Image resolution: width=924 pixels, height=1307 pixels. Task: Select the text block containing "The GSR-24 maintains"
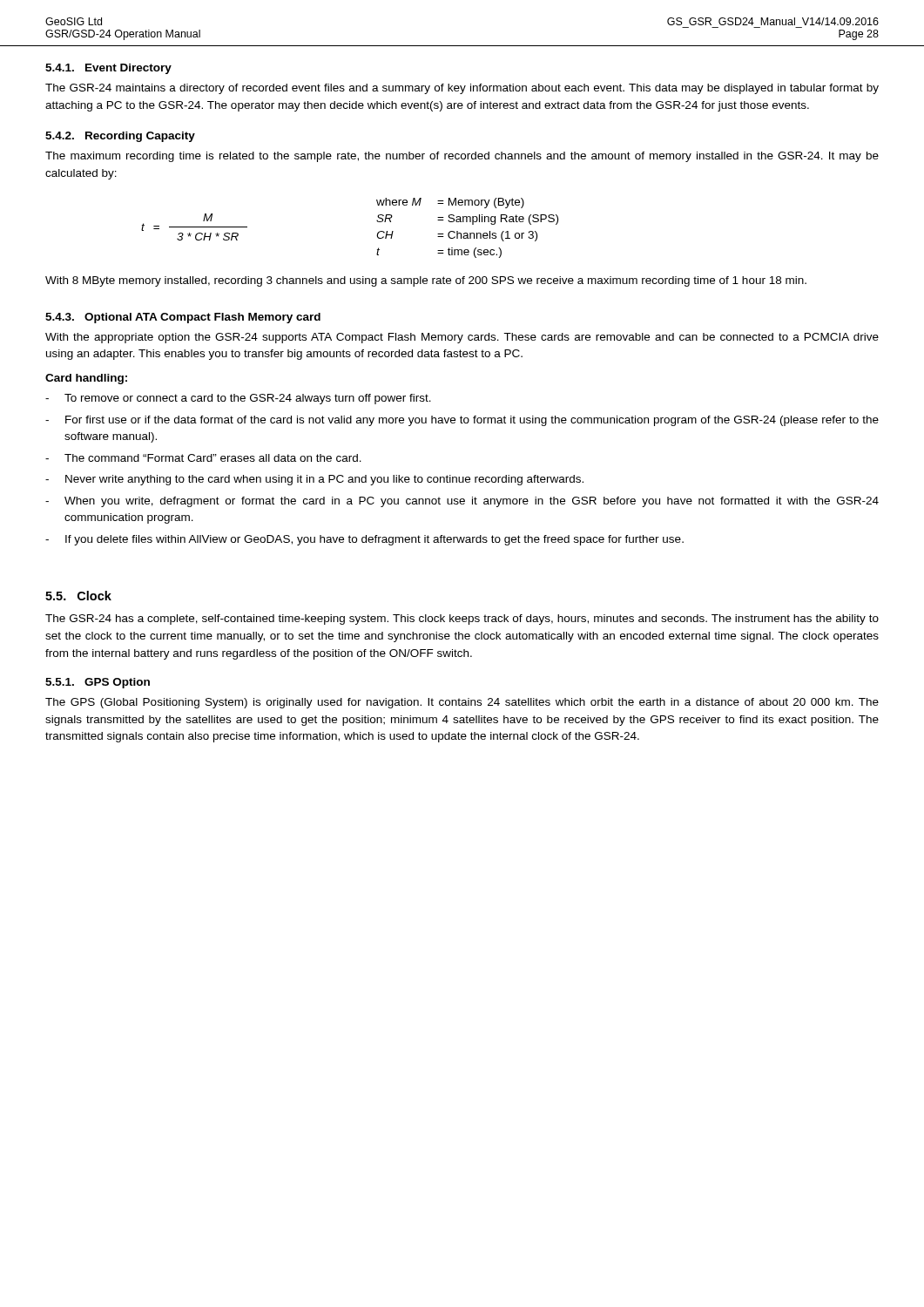[x=462, y=96]
